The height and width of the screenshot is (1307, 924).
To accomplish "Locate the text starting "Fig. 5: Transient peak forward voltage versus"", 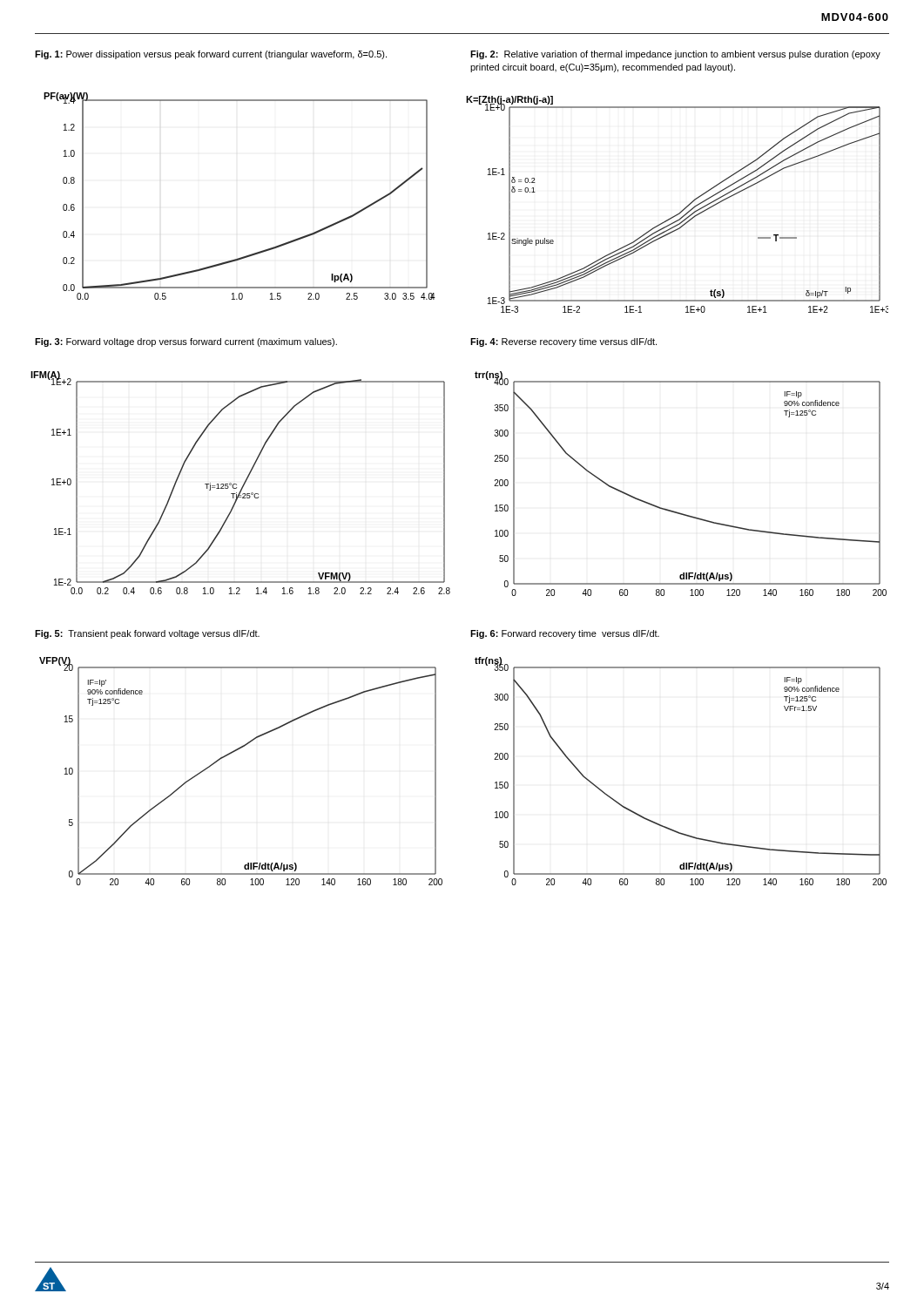I will tap(147, 634).
